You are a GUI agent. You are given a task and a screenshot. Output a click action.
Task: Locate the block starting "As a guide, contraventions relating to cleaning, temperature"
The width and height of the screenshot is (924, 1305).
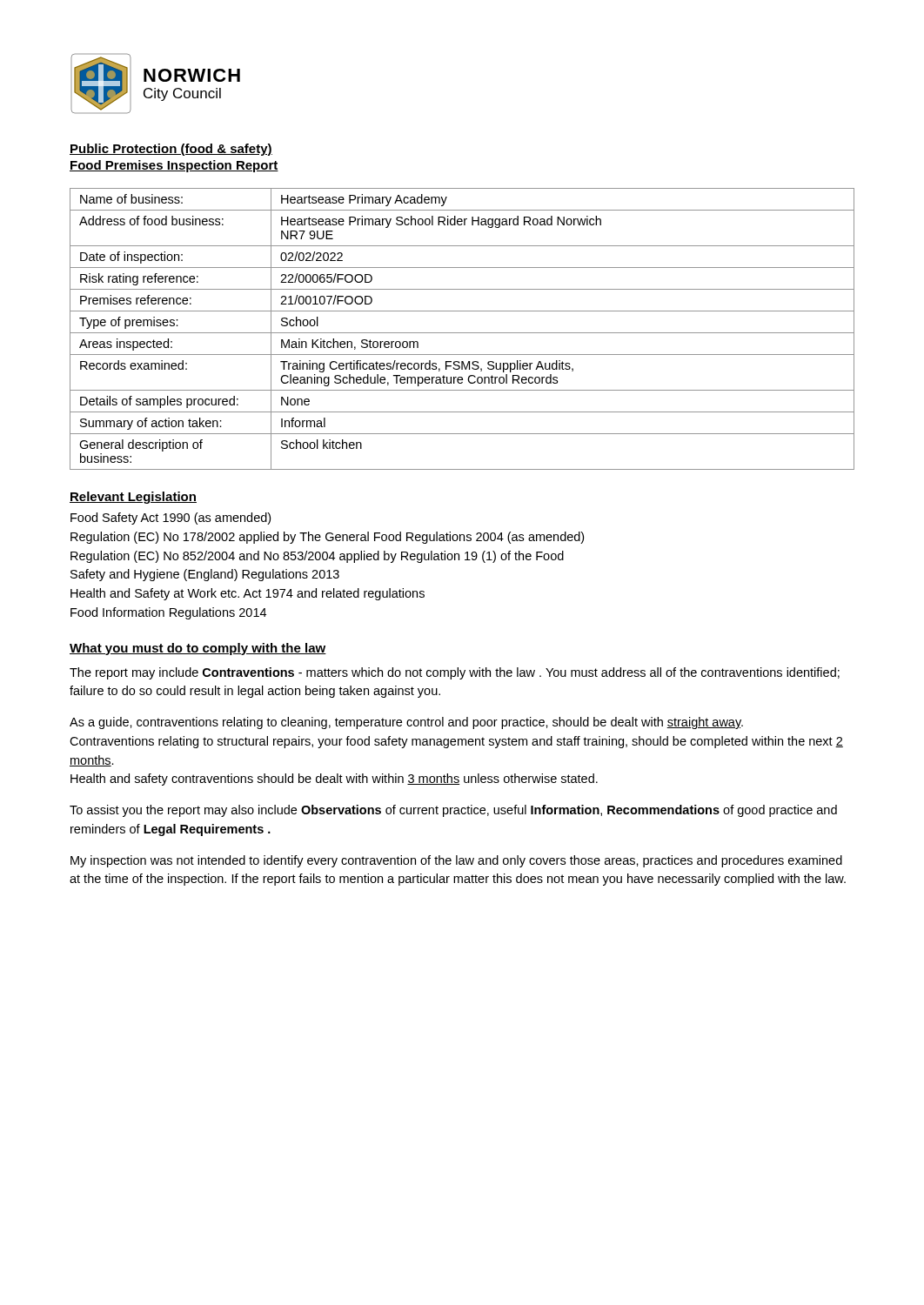[456, 751]
